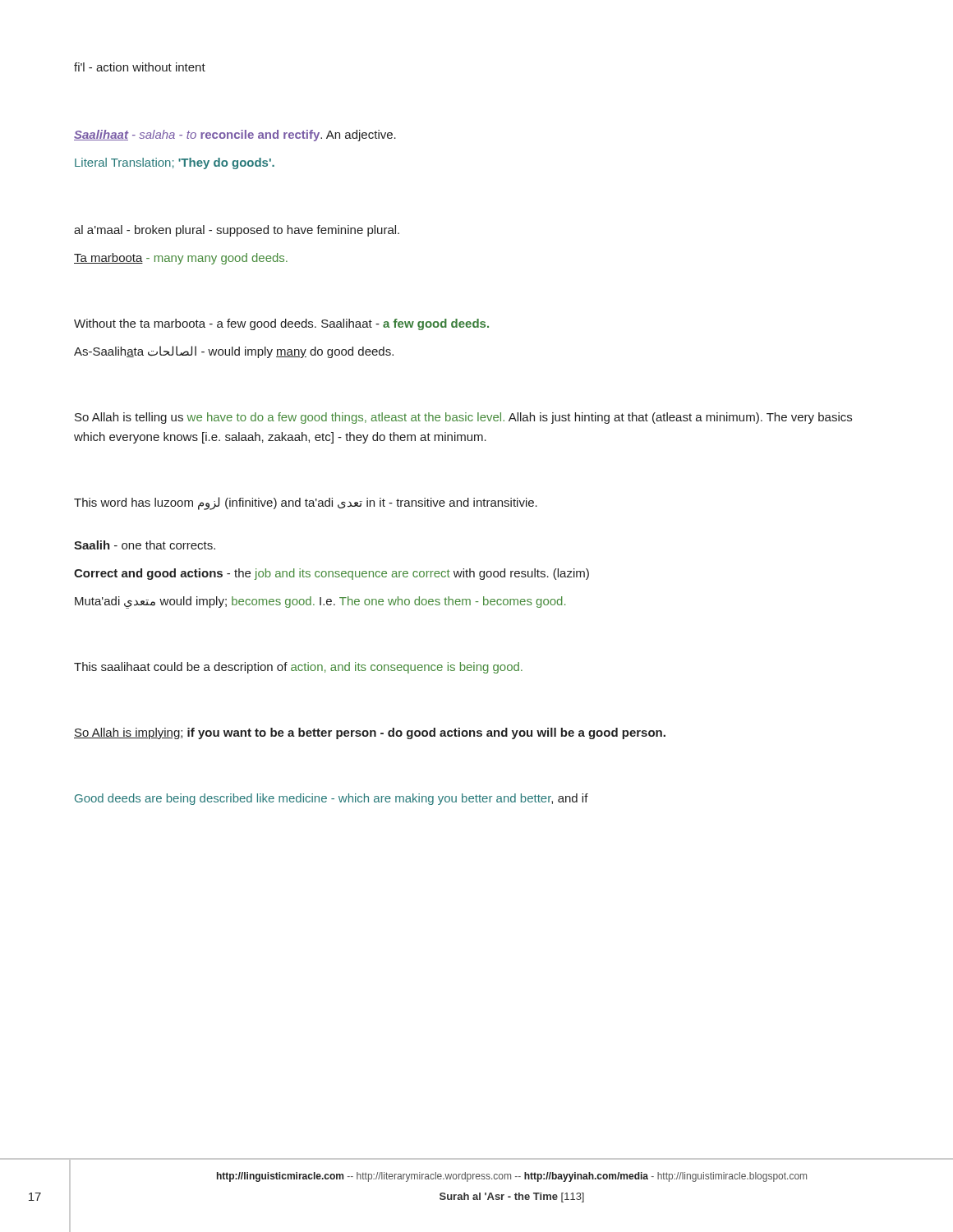Find the block starting "Saalih - one"

[145, 545]
